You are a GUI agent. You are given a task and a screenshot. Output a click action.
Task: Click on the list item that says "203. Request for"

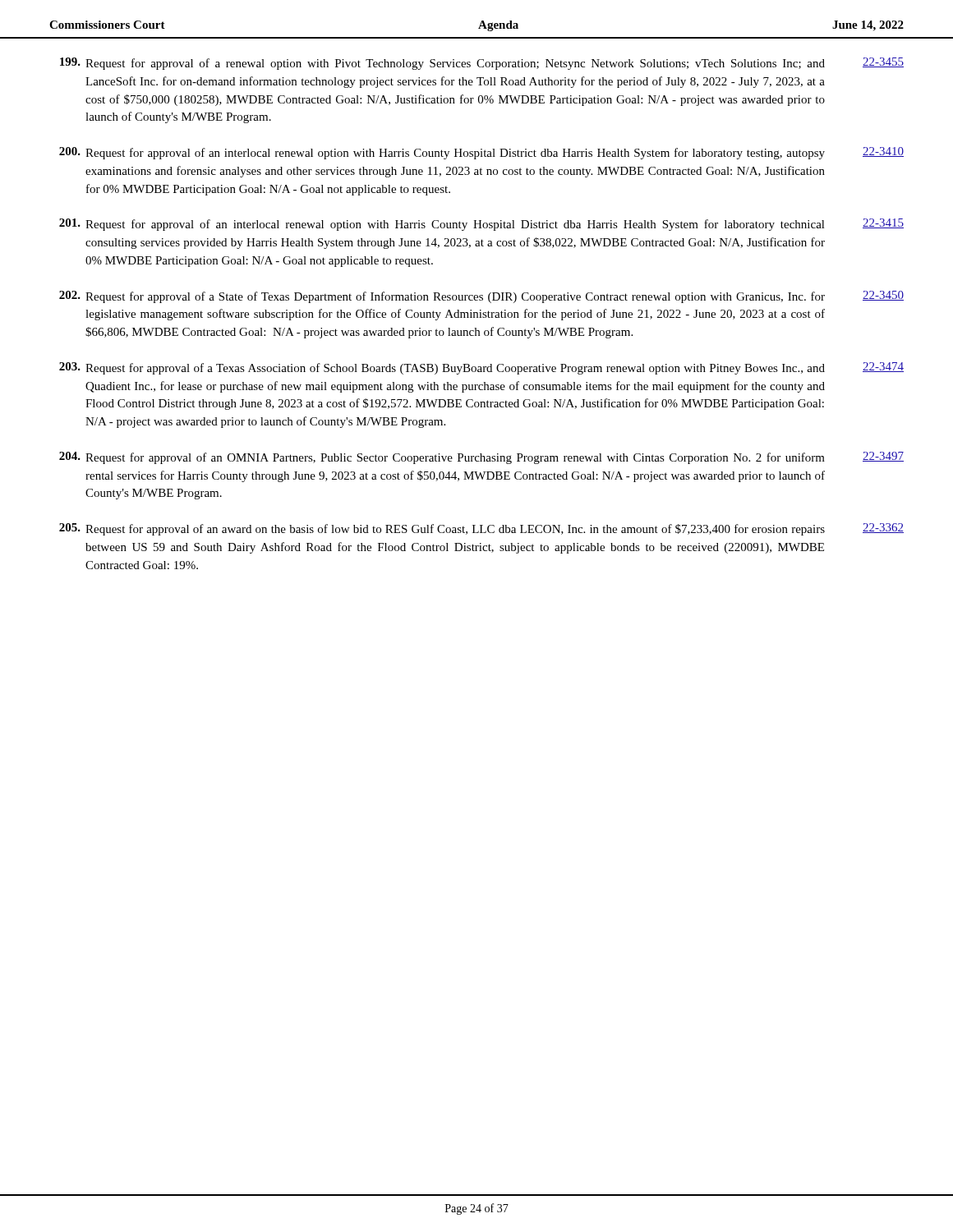tap(476, 395)
